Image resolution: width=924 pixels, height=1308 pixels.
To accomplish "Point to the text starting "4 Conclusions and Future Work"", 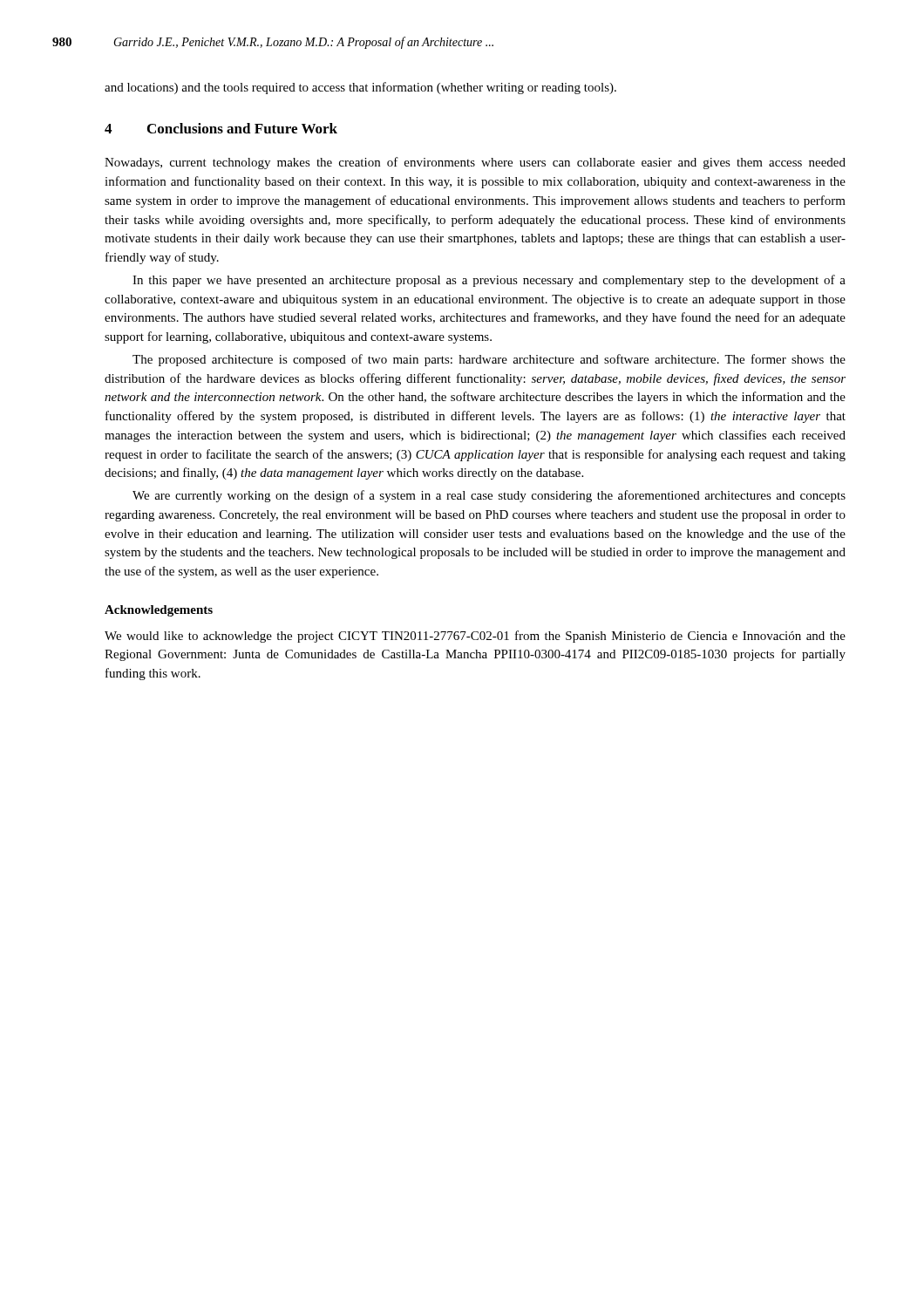I will pos(221,129).
